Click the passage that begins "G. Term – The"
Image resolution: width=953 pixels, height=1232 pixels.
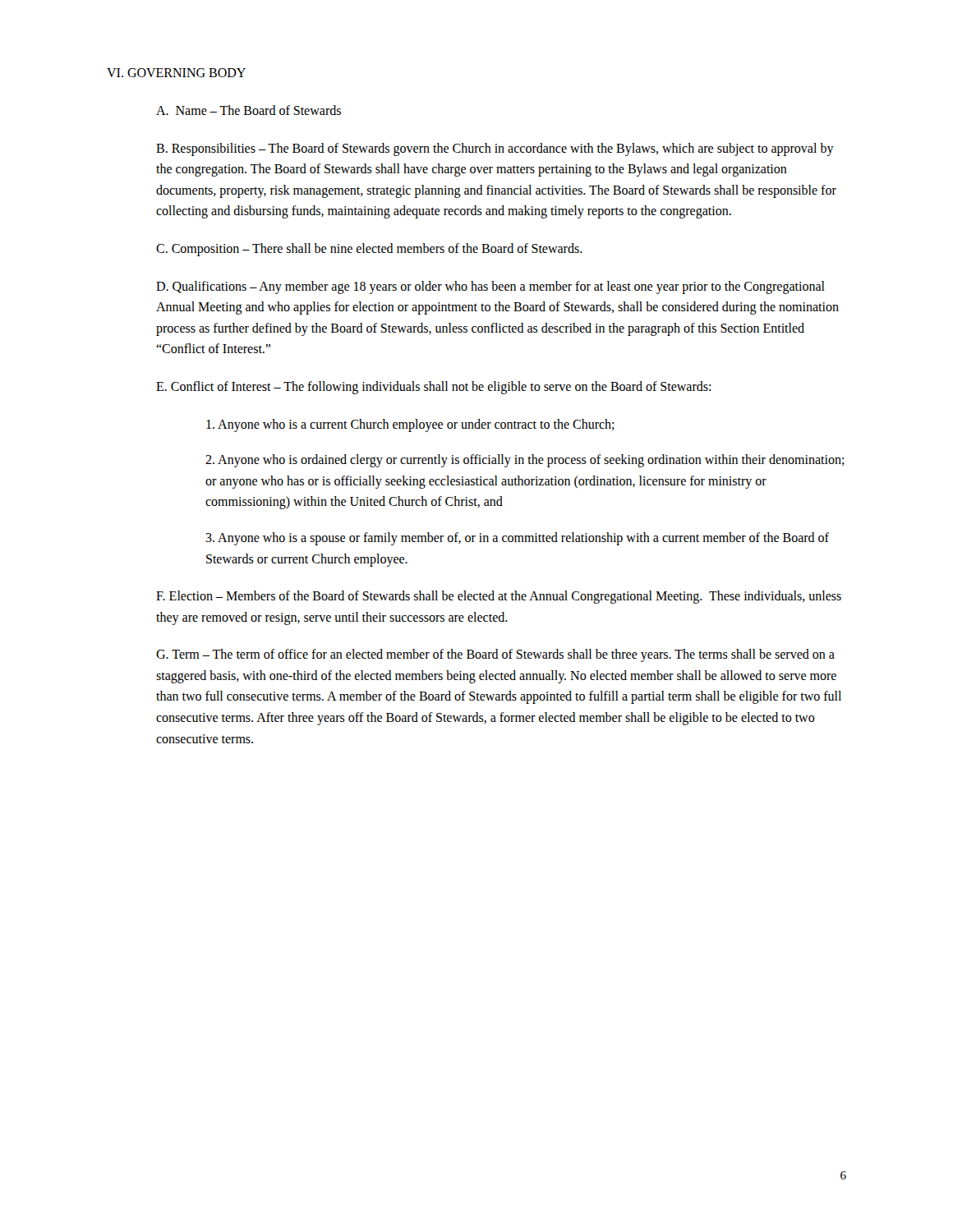coord(499,696)
